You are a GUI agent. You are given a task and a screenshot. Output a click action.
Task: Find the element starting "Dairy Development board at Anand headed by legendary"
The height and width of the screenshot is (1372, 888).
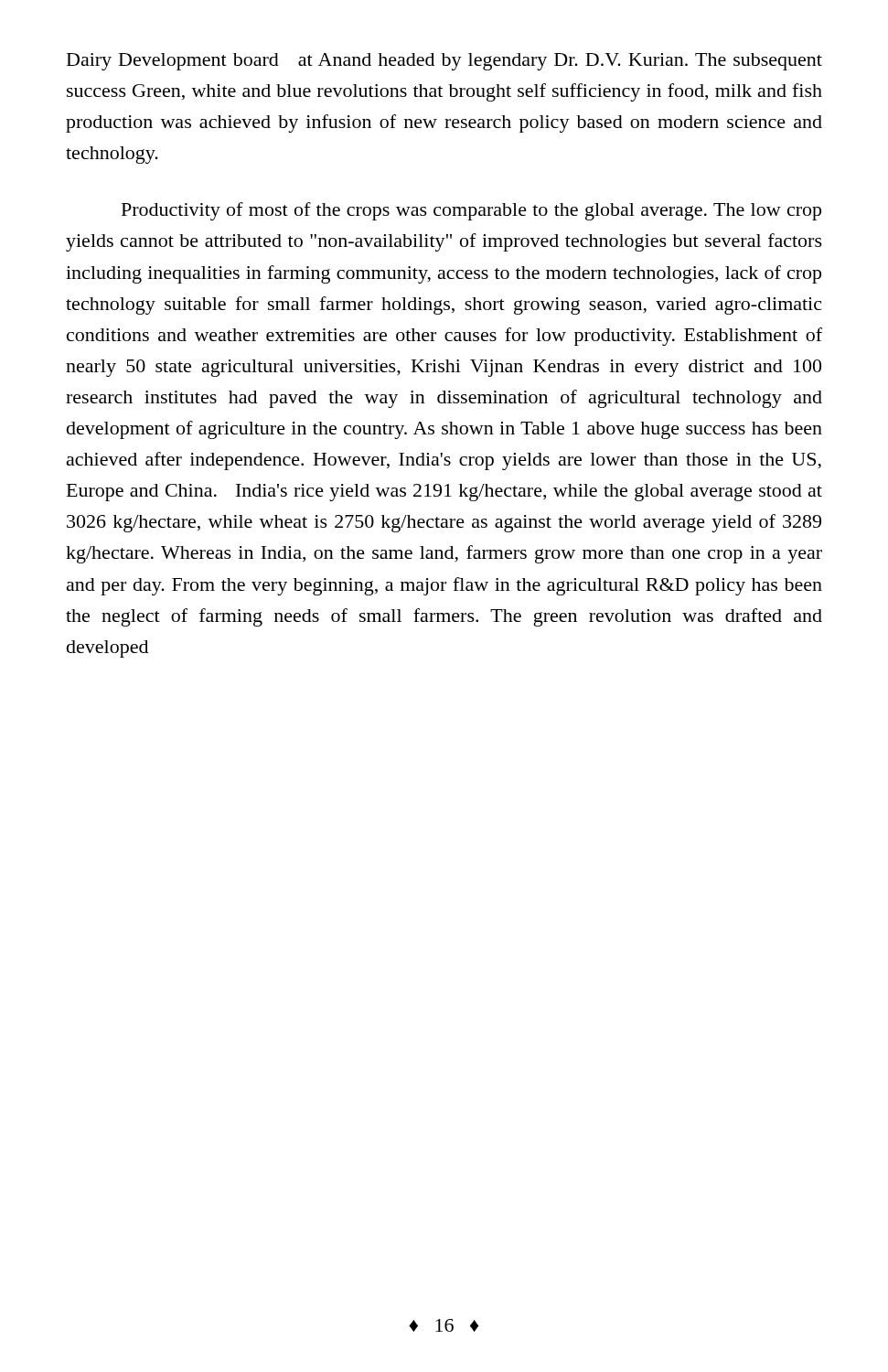click(x=444, y=106)
